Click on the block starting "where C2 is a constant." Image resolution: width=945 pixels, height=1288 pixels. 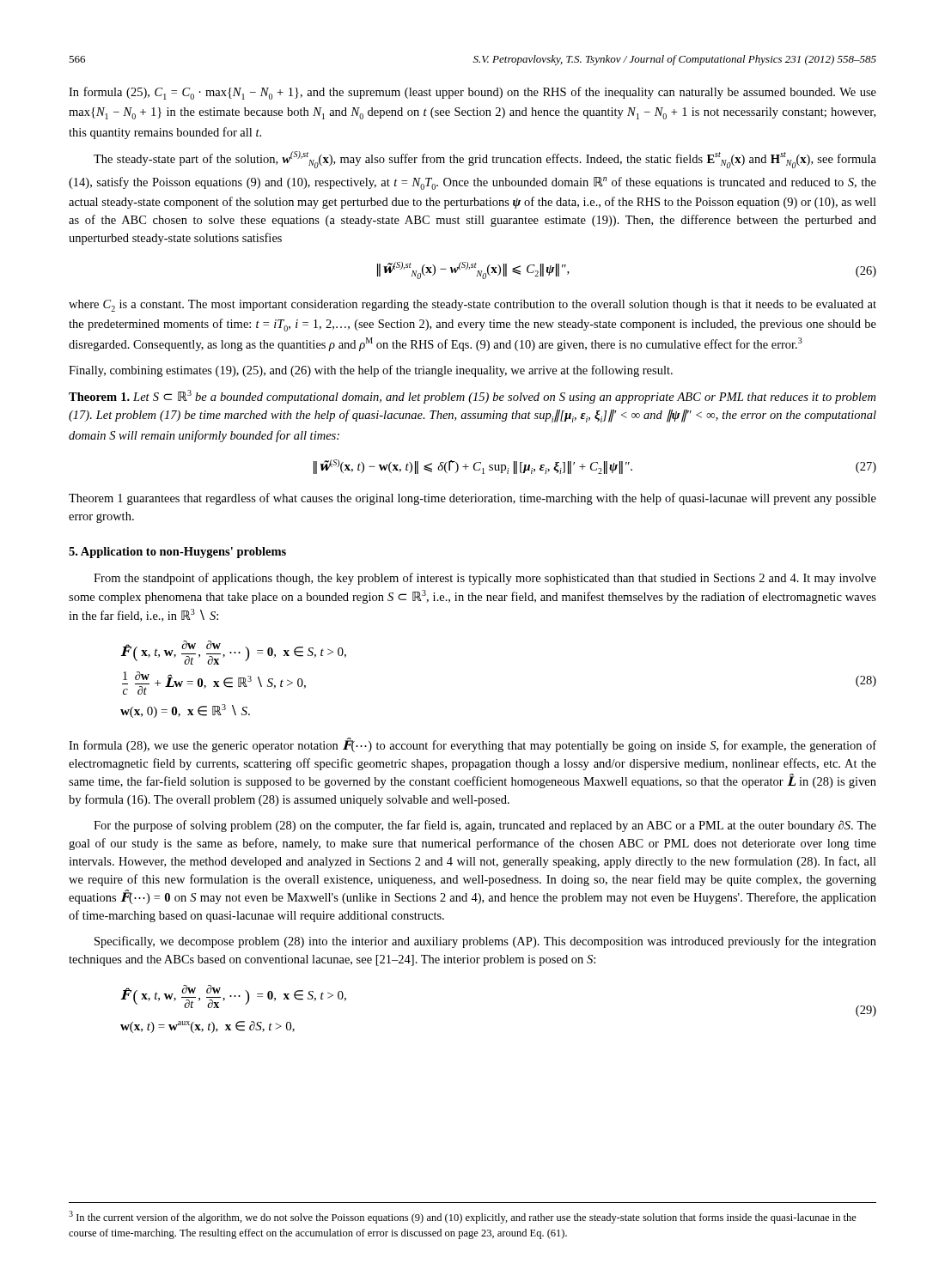[472, 337]
